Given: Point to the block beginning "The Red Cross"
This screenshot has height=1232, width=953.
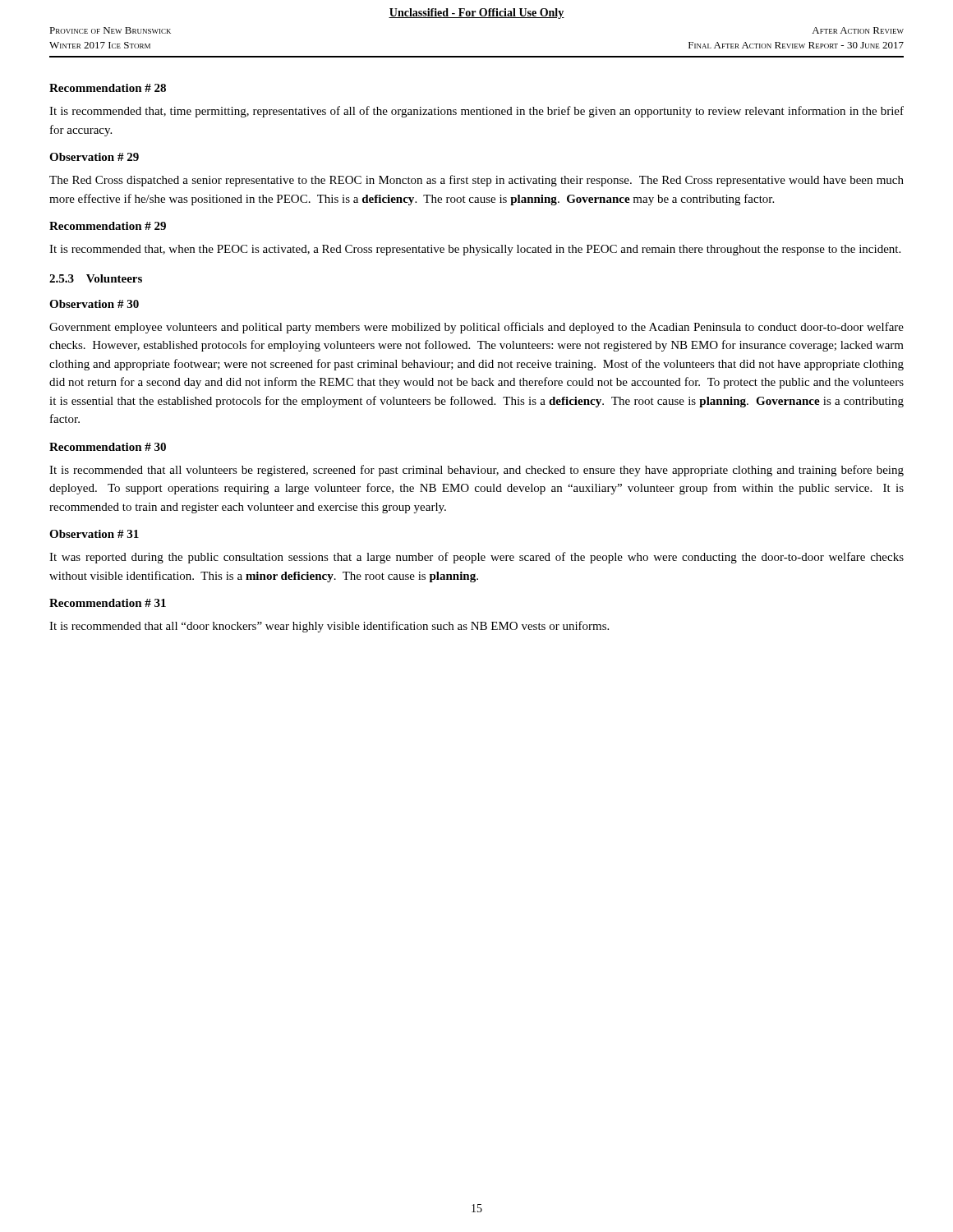Looking at the screenshot, I should [476, 189].
